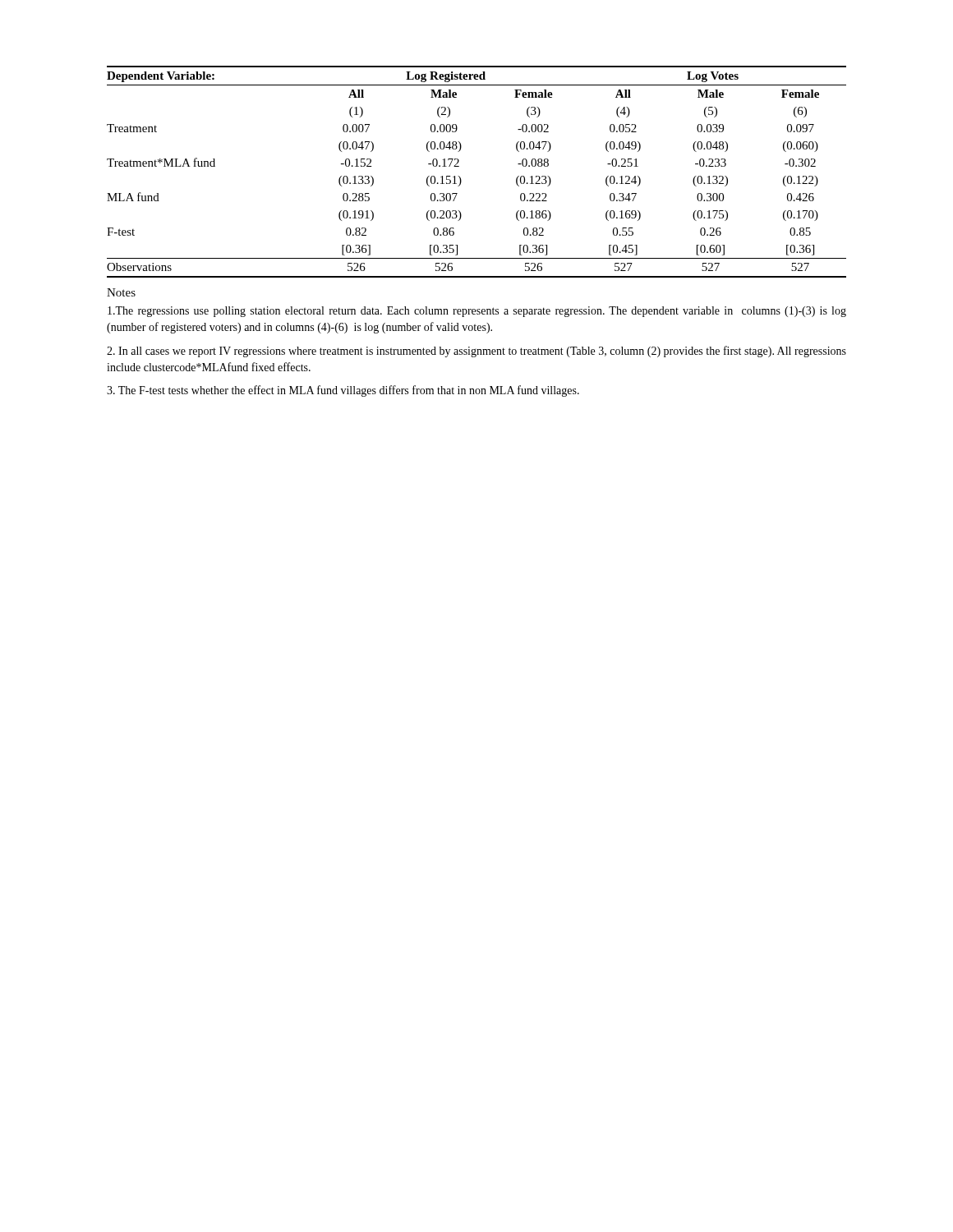Where is the passage that starts "The F-test tests whether"?
Image resolution: width=953 pixels, height=1232 pixels.
pos(343,391)
